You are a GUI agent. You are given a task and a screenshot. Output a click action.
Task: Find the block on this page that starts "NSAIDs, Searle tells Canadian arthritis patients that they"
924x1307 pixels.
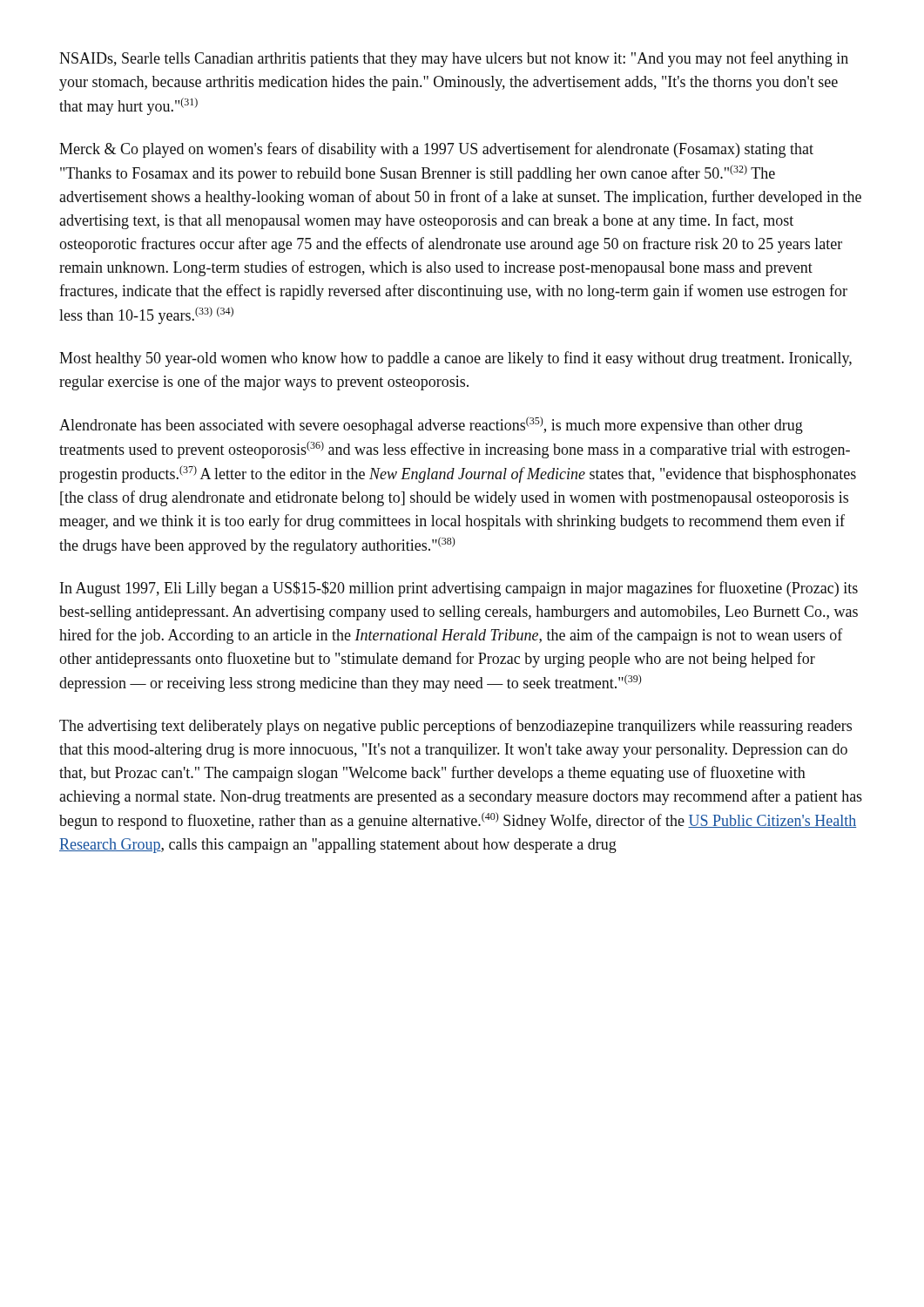(454, 82)
